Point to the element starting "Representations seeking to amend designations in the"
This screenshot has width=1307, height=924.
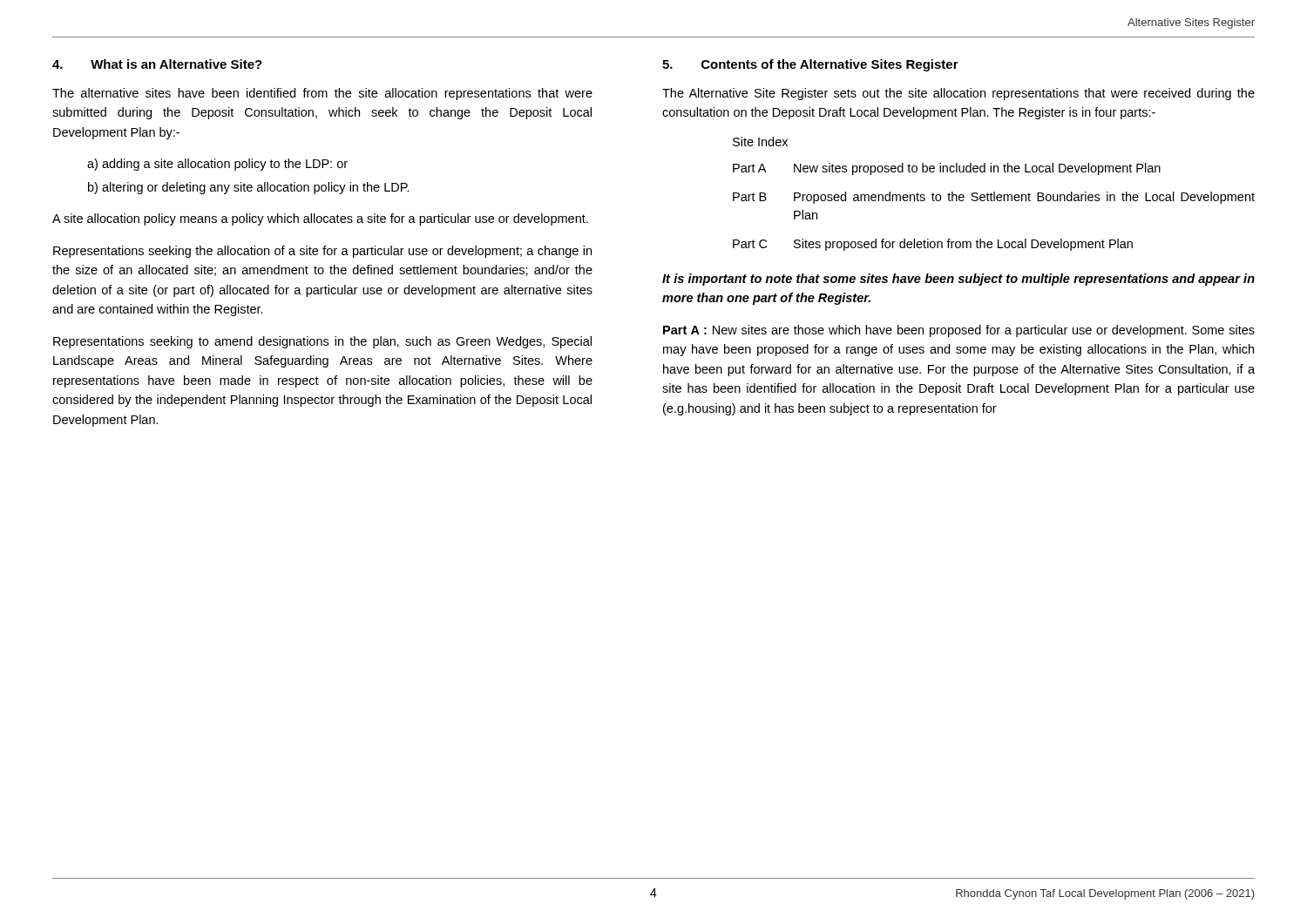click(x=322, y=380)
